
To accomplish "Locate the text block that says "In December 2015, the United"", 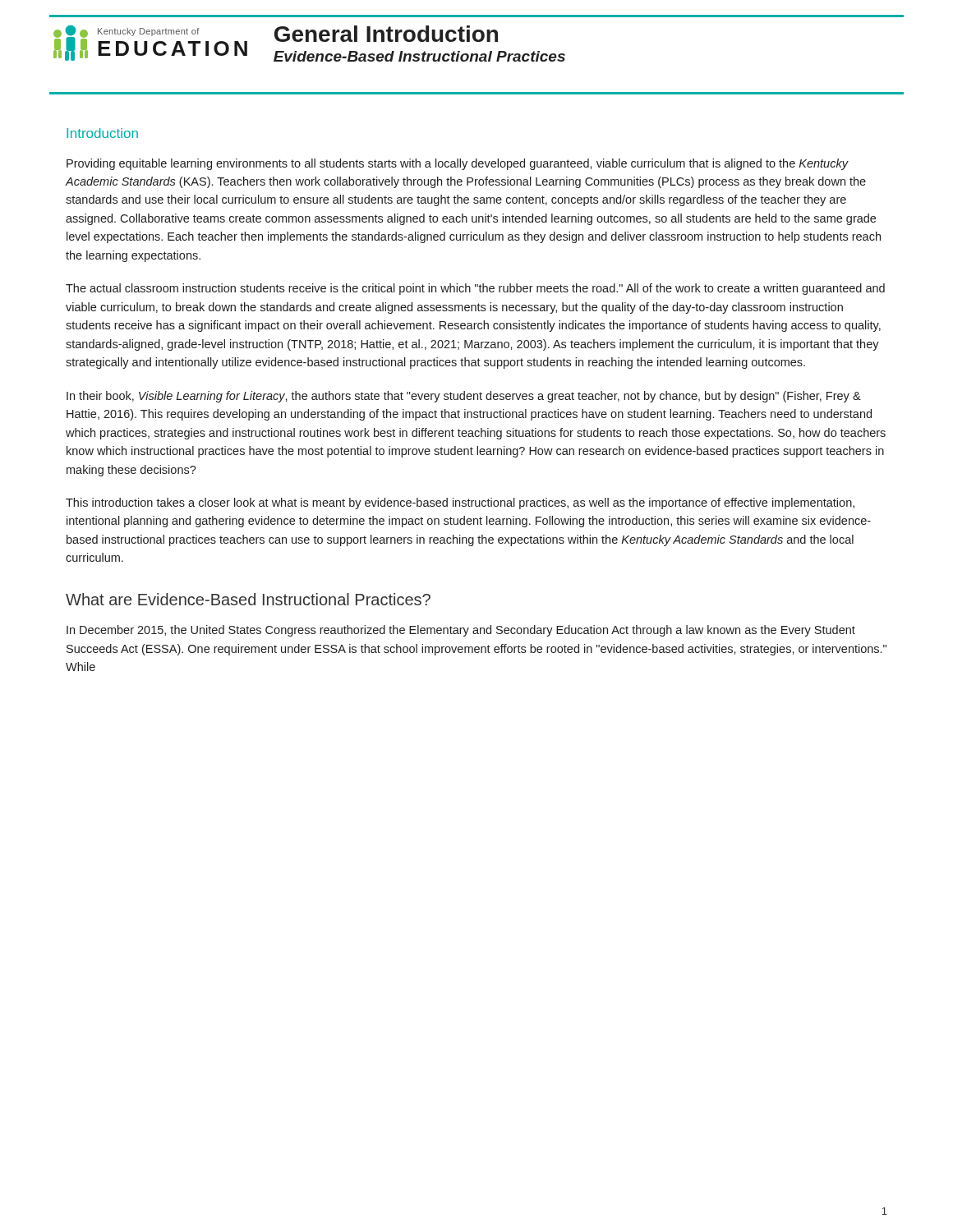I will tap(476, 649).
